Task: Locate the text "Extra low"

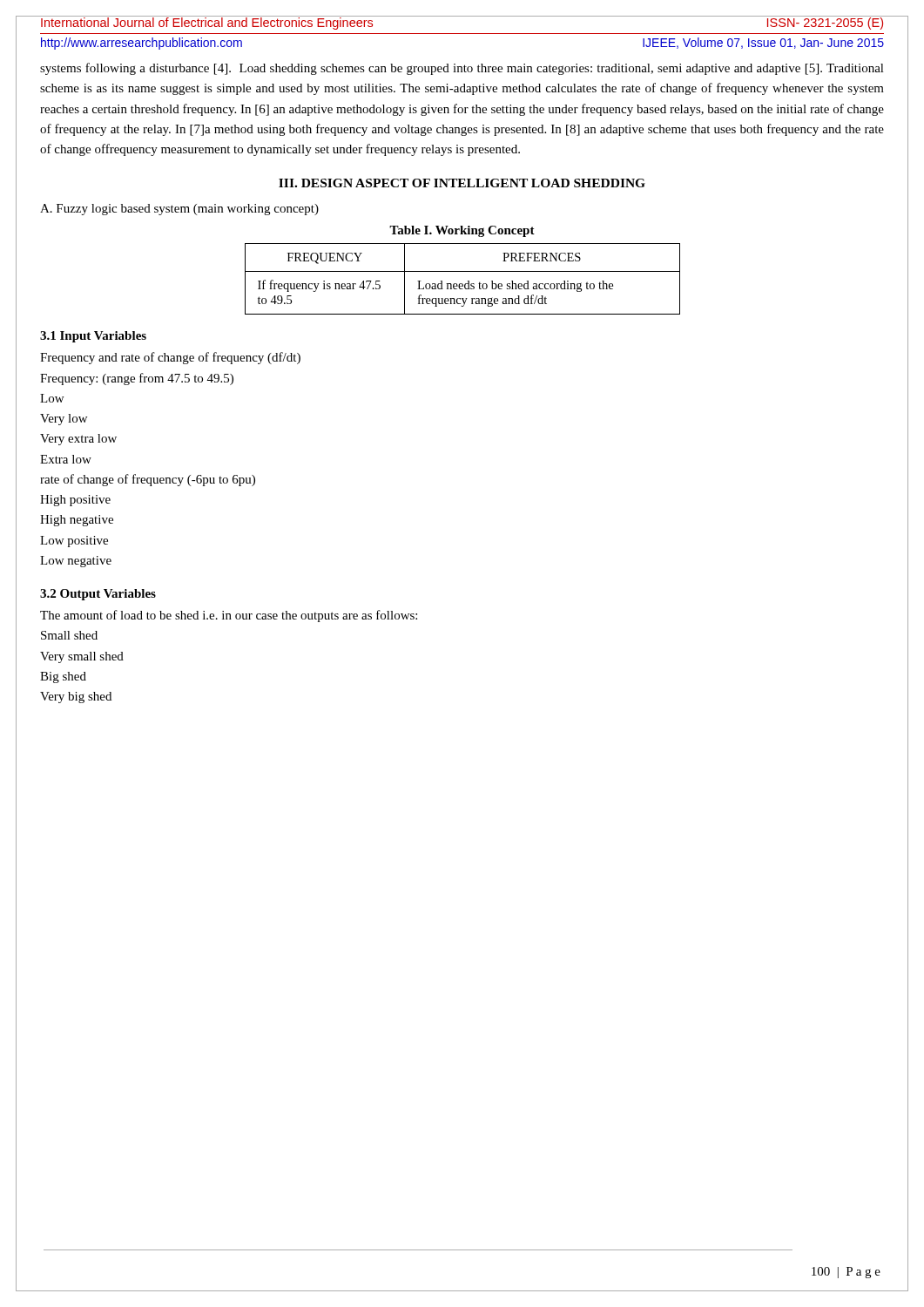Action: point(66,459)
